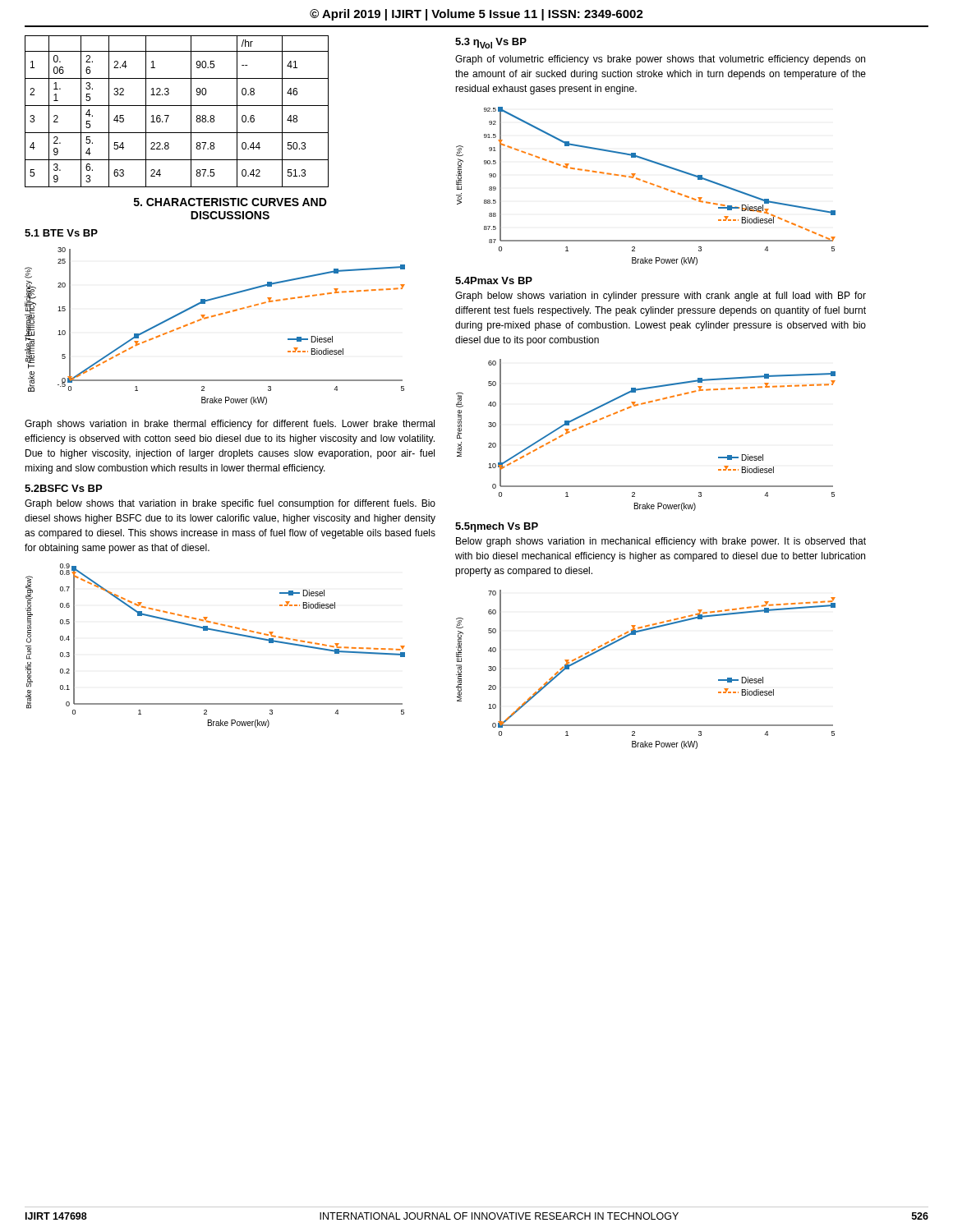Click on the section header containing "5.1 BTE Vs BP"
This screenshot has width=953, height=1232.
61,233
